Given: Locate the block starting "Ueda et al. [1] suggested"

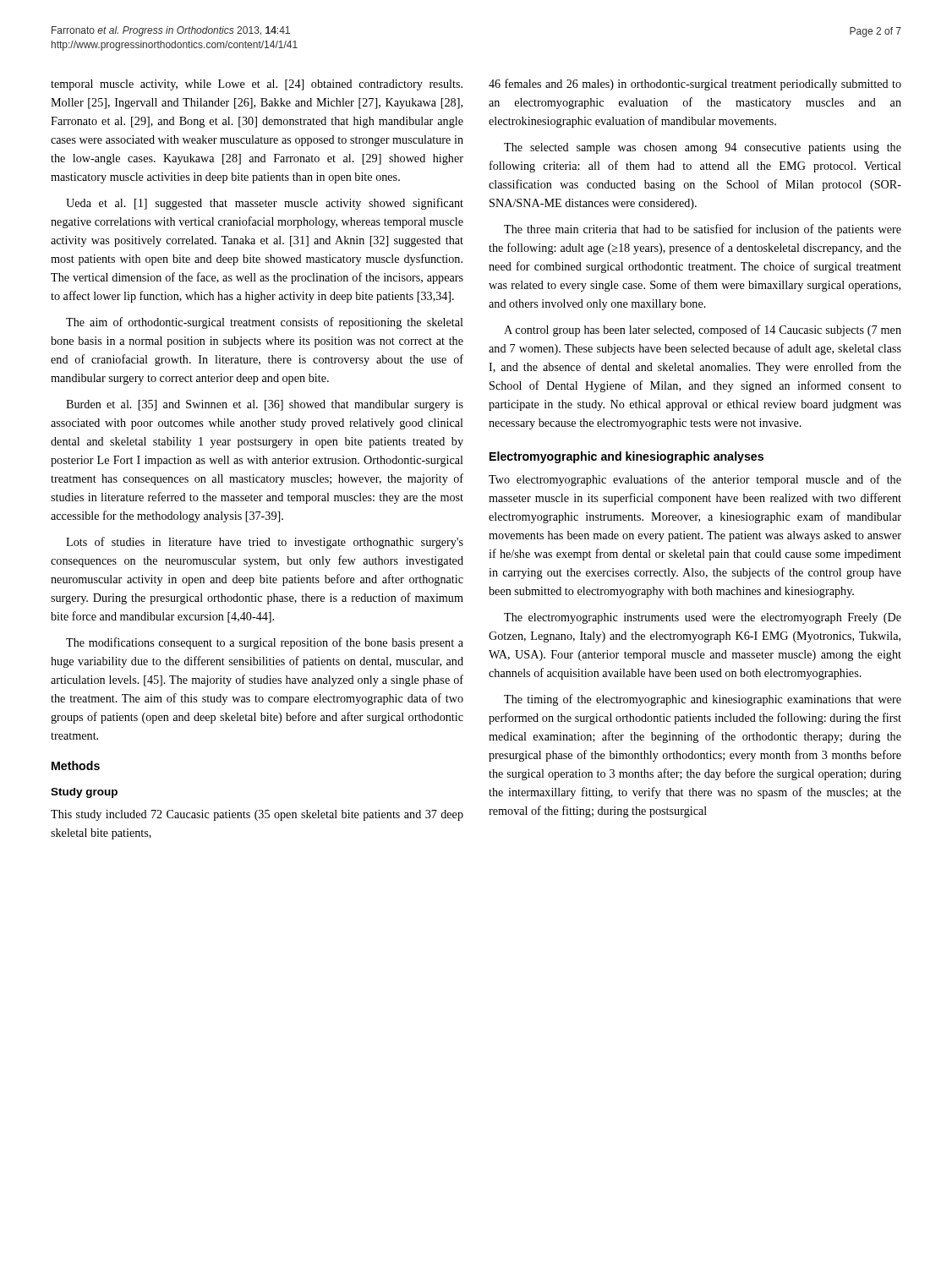Looking at the screenshot, I should tap(257, 249).
